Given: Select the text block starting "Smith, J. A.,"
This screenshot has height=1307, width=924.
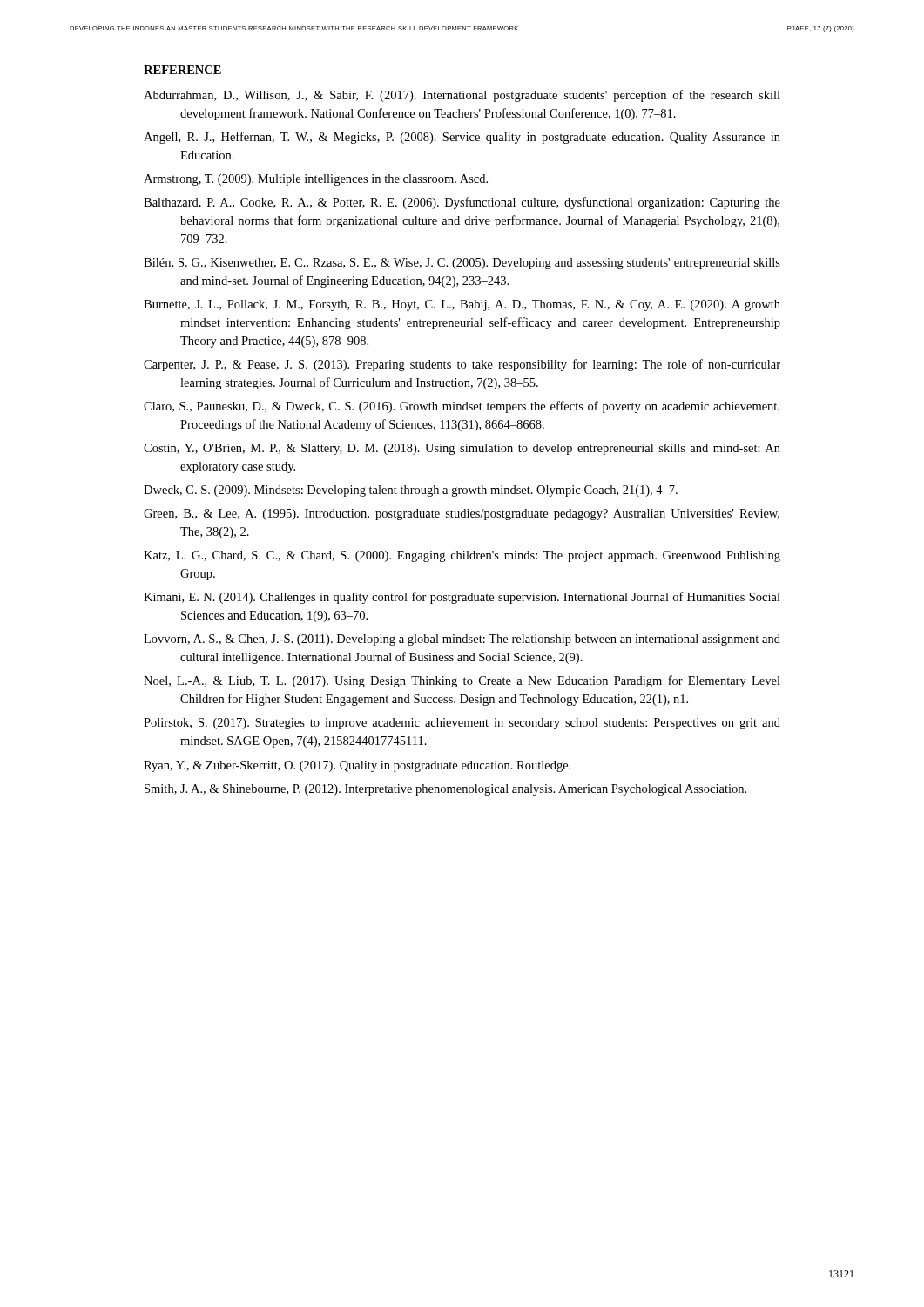Looking at the screenshot, I should 445,788.
